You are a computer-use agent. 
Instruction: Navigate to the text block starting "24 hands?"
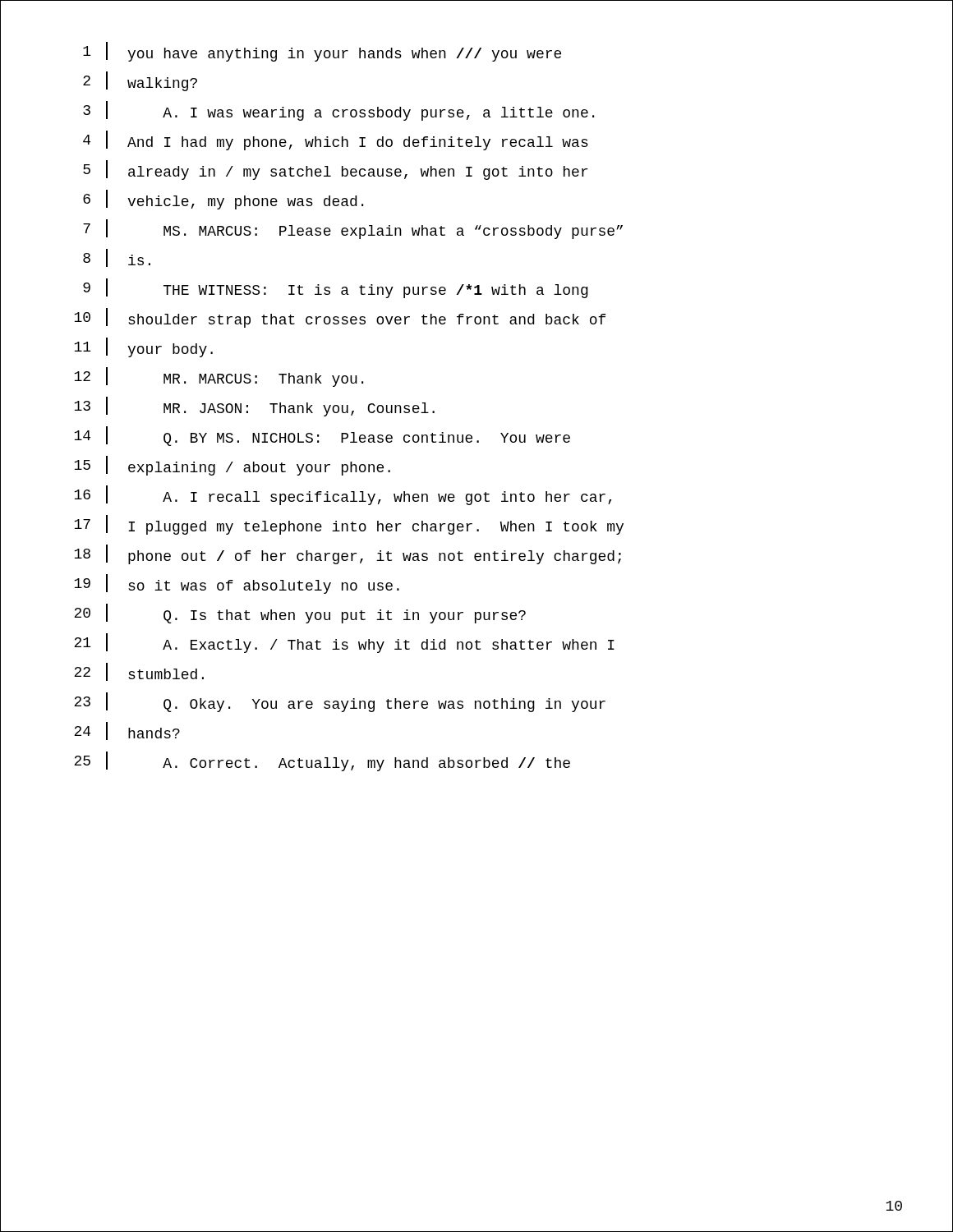(127, 731)
